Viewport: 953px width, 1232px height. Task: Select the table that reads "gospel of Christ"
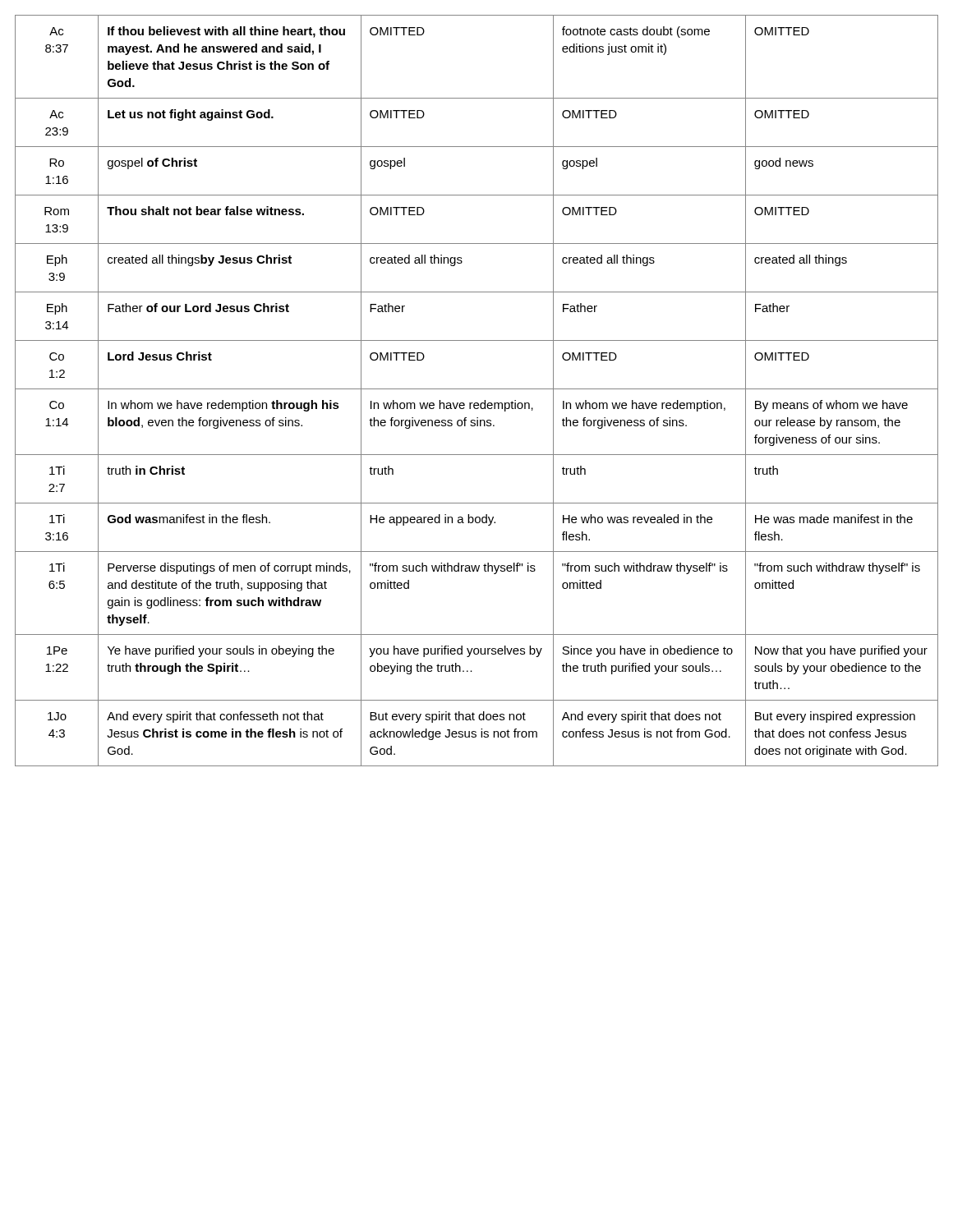pos(476,391)
